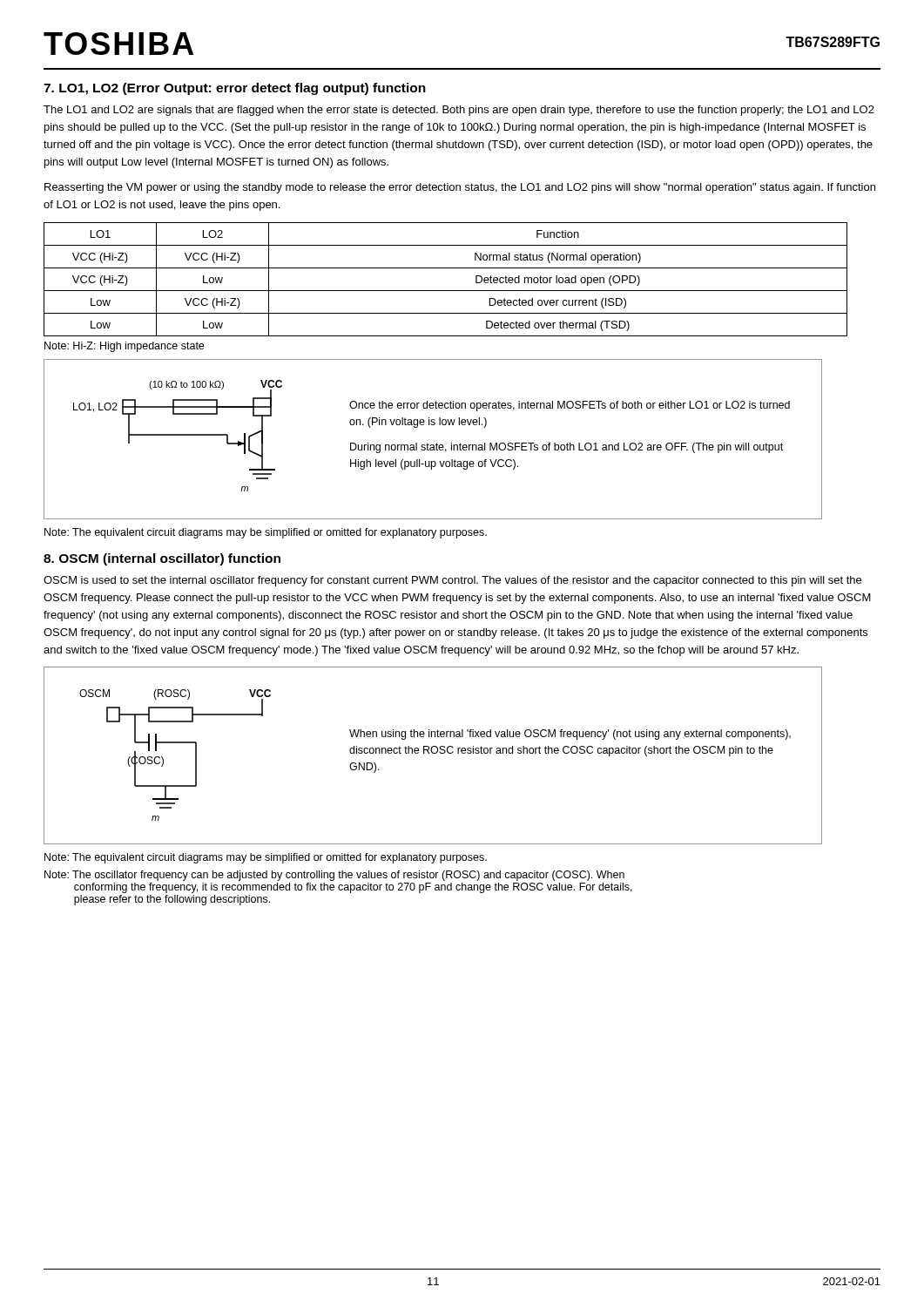Locate the element starting "Note: The oscillator frequency can be adjusted"
924x1307 pixels.
[338, 887]
